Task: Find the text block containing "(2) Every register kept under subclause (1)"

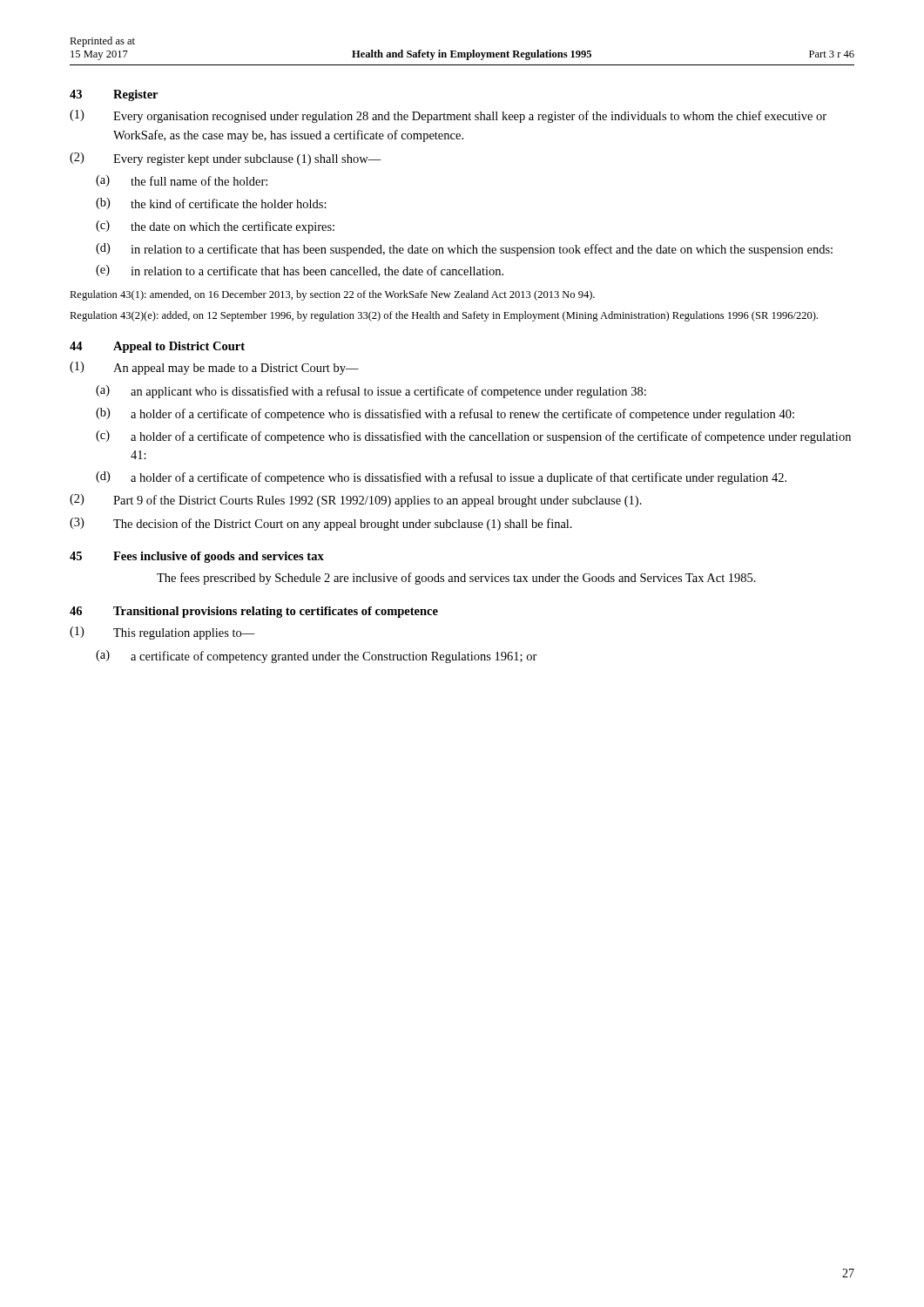Action: point(226,159)
